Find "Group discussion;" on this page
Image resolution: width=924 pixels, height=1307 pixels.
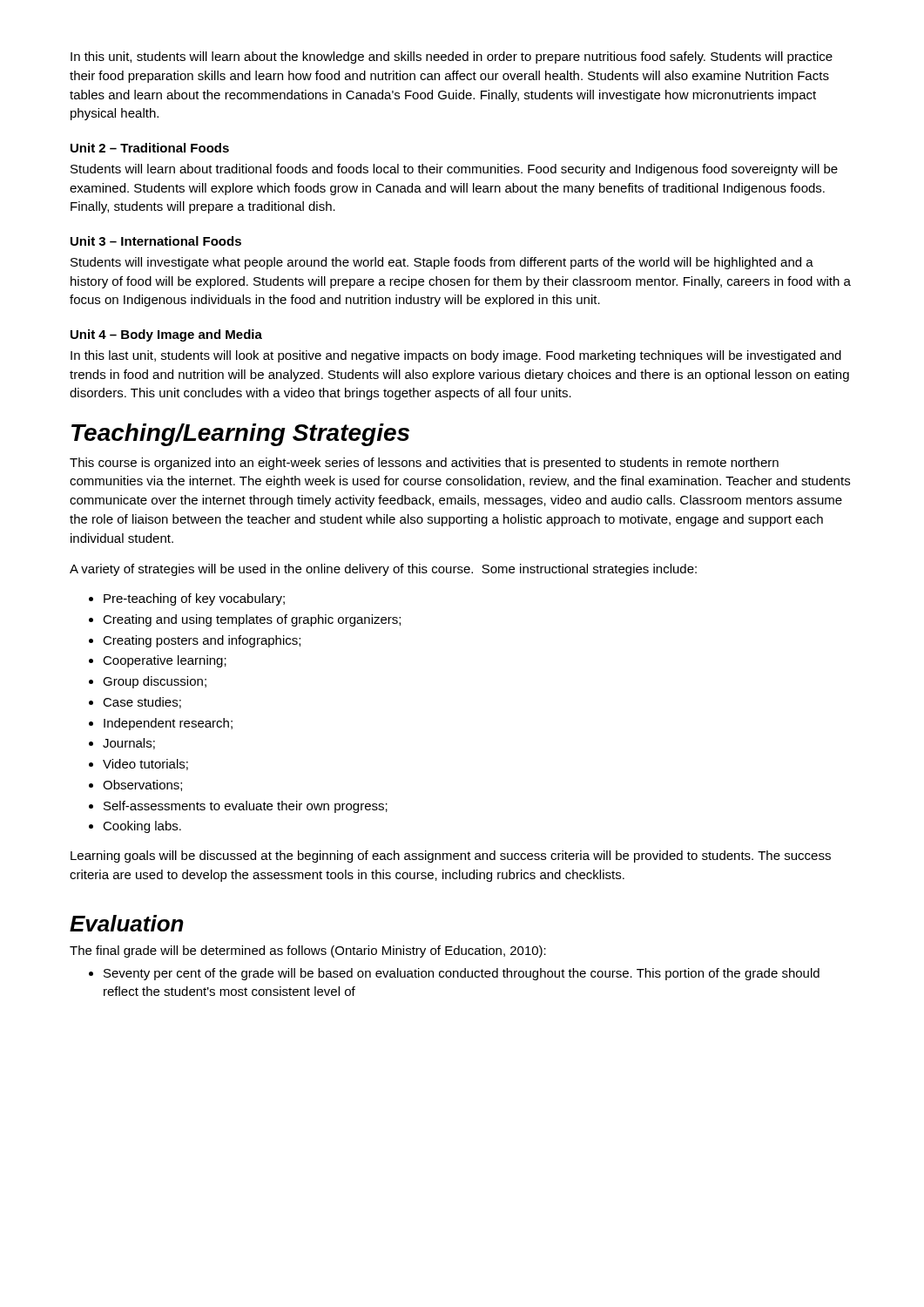[x=155, y=681]
